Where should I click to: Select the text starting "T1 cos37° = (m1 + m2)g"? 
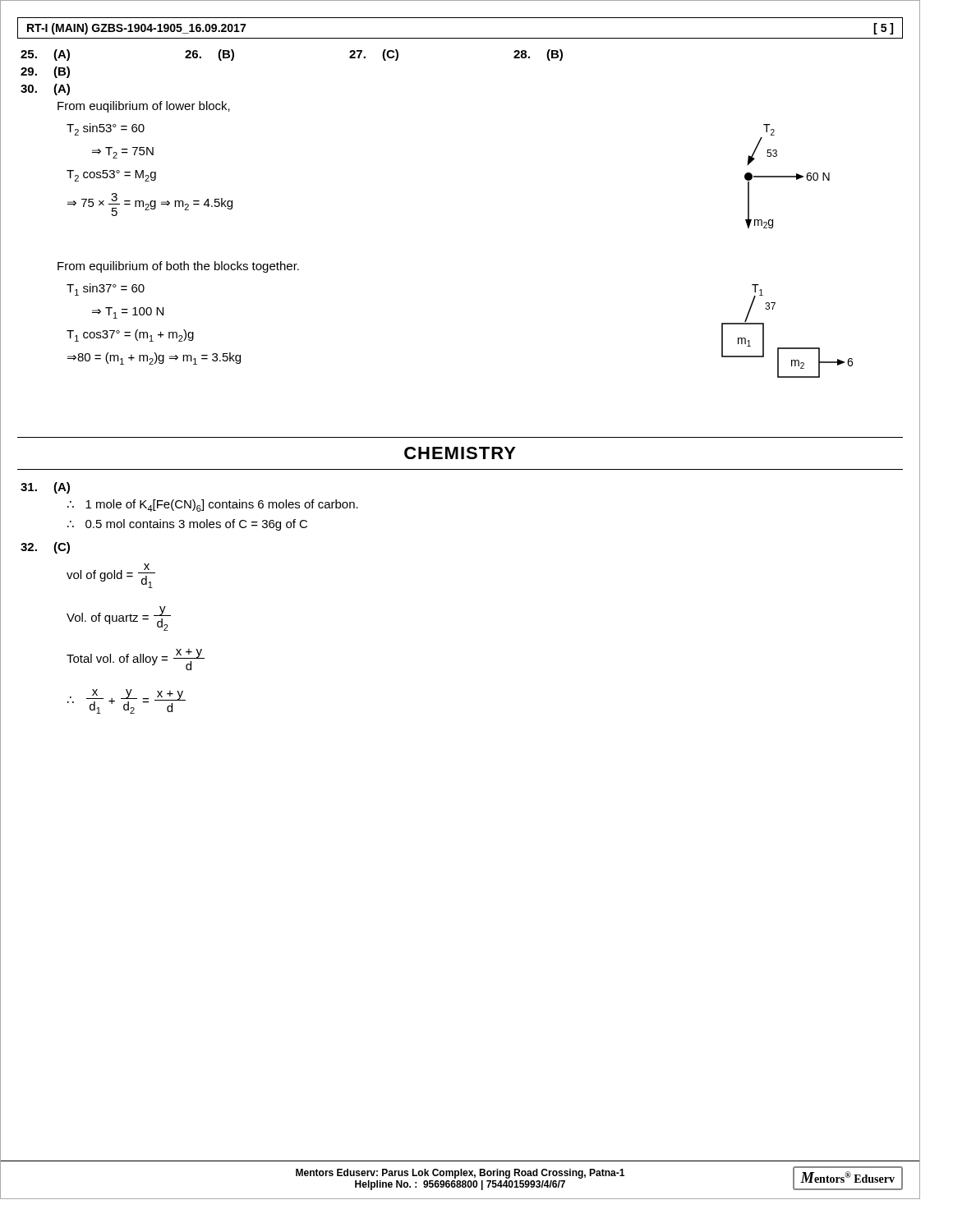[x=130, y=335]
